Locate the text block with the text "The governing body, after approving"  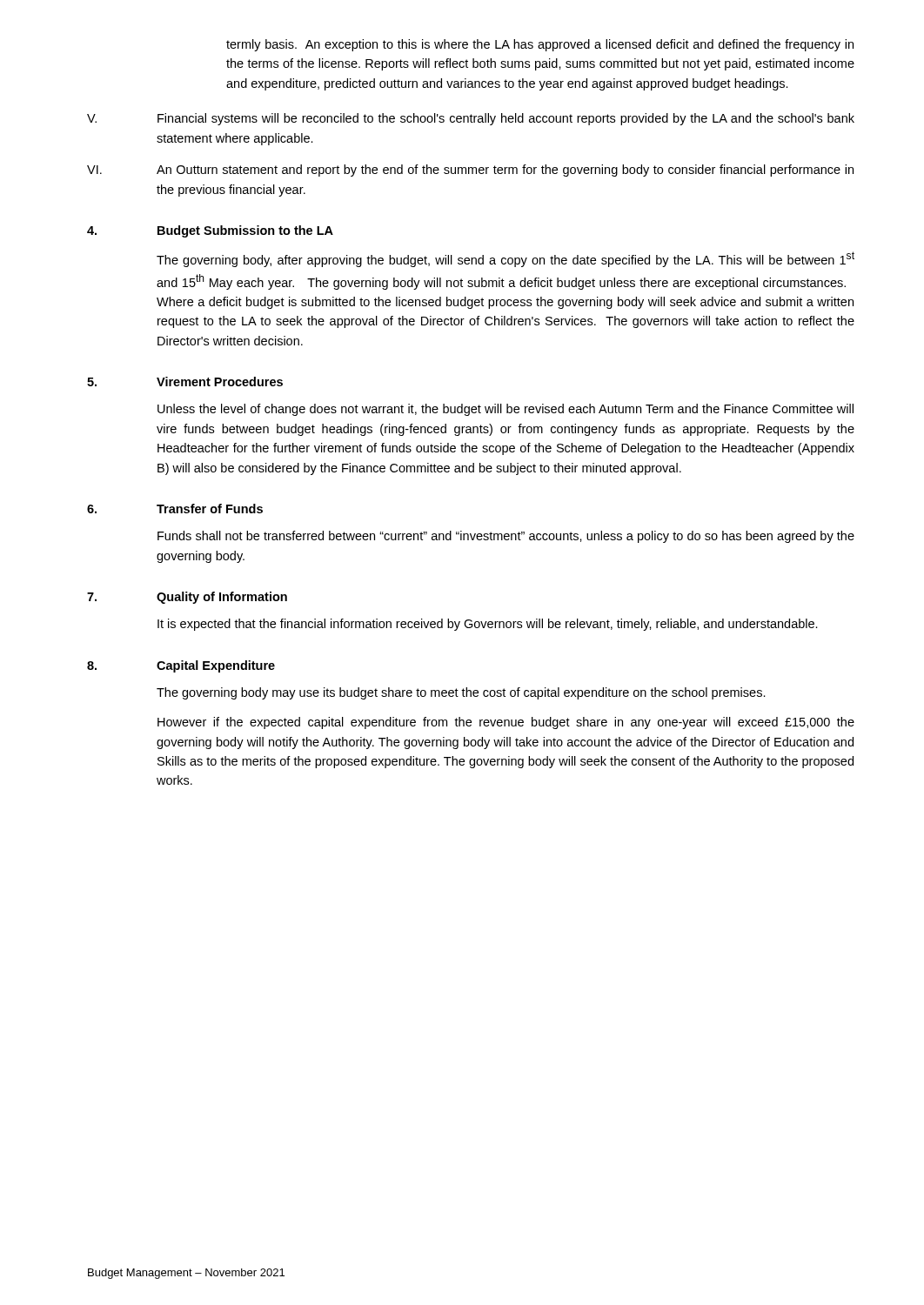coord(506,300)
